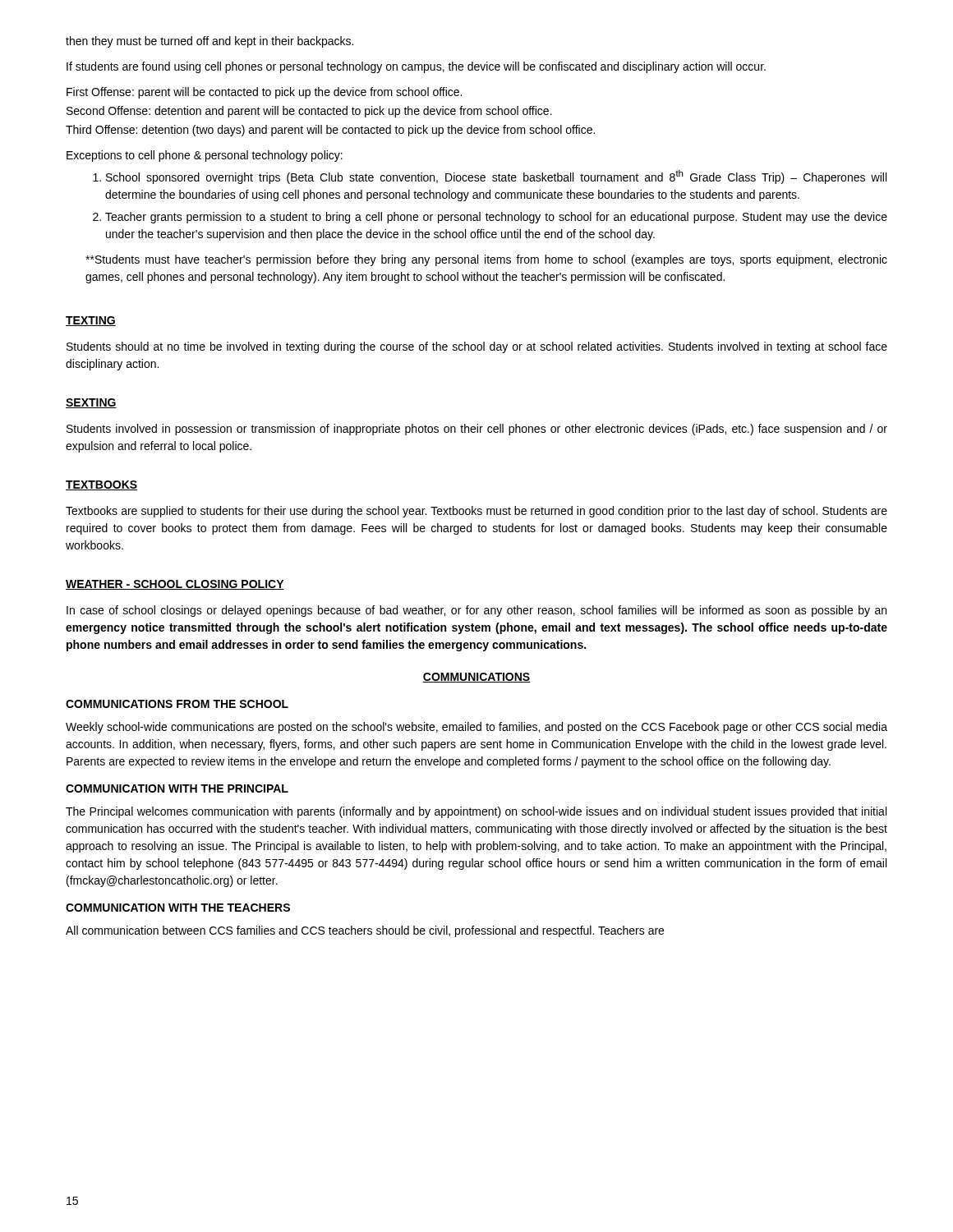The height and width of the screenshot is (1232, 953).
Task: Select the text starting "Exceptions to cell phone & personal technology policy:"
Action: [205, 156]
